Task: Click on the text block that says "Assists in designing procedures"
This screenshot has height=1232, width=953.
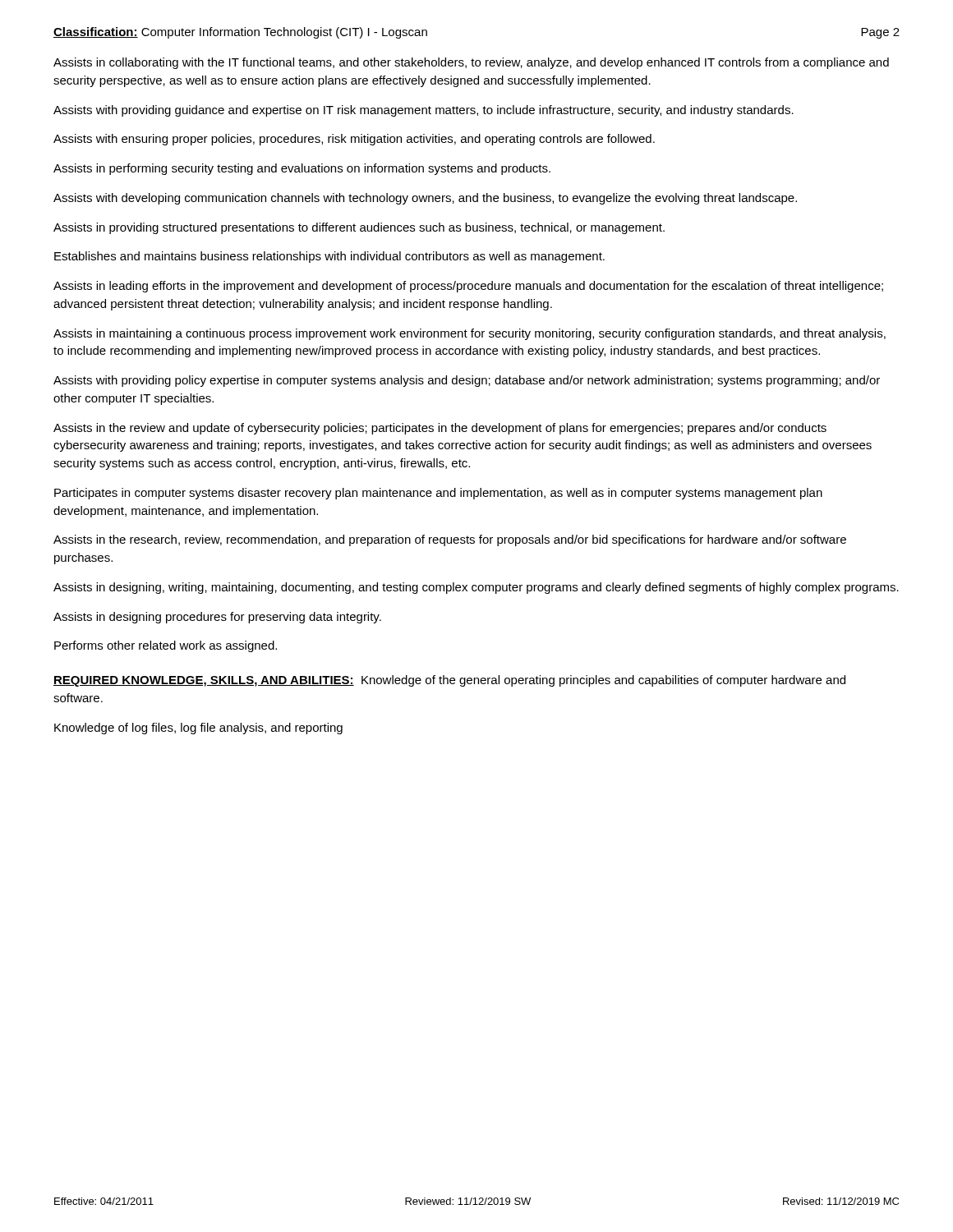Action: point(218,616)
